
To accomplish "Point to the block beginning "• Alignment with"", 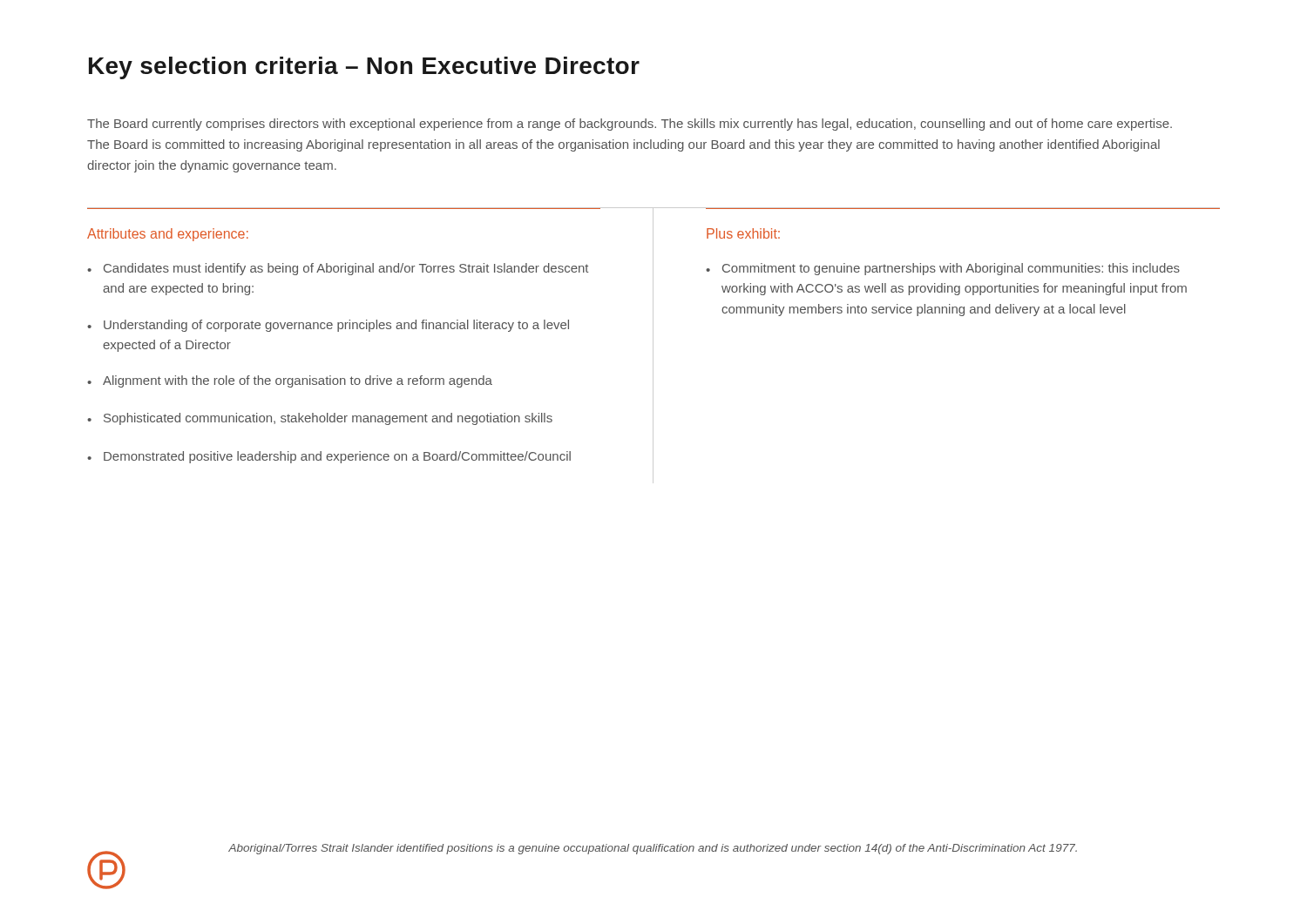I will pos(344,381).
